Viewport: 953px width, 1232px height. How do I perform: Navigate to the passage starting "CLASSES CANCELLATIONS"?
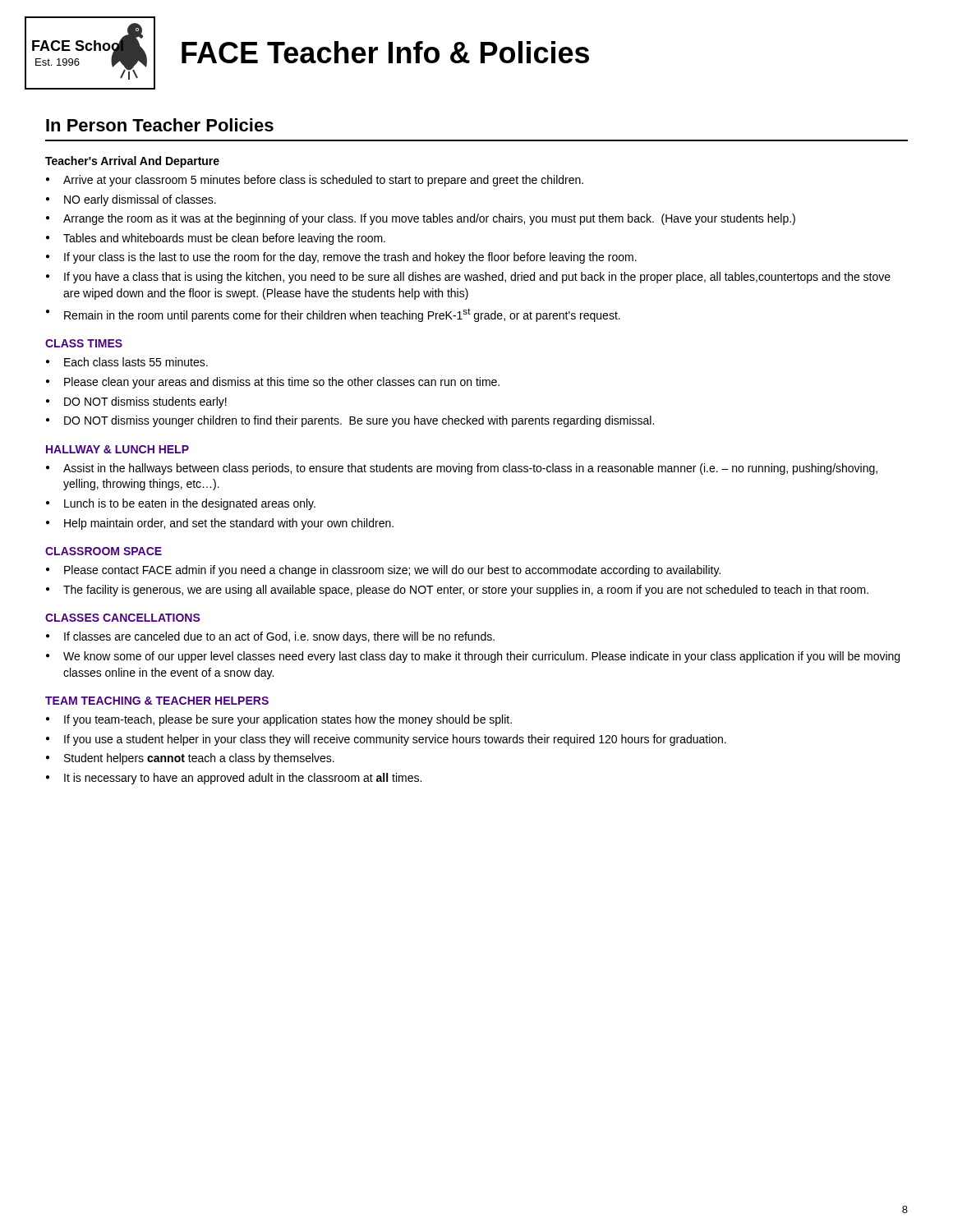123,618
